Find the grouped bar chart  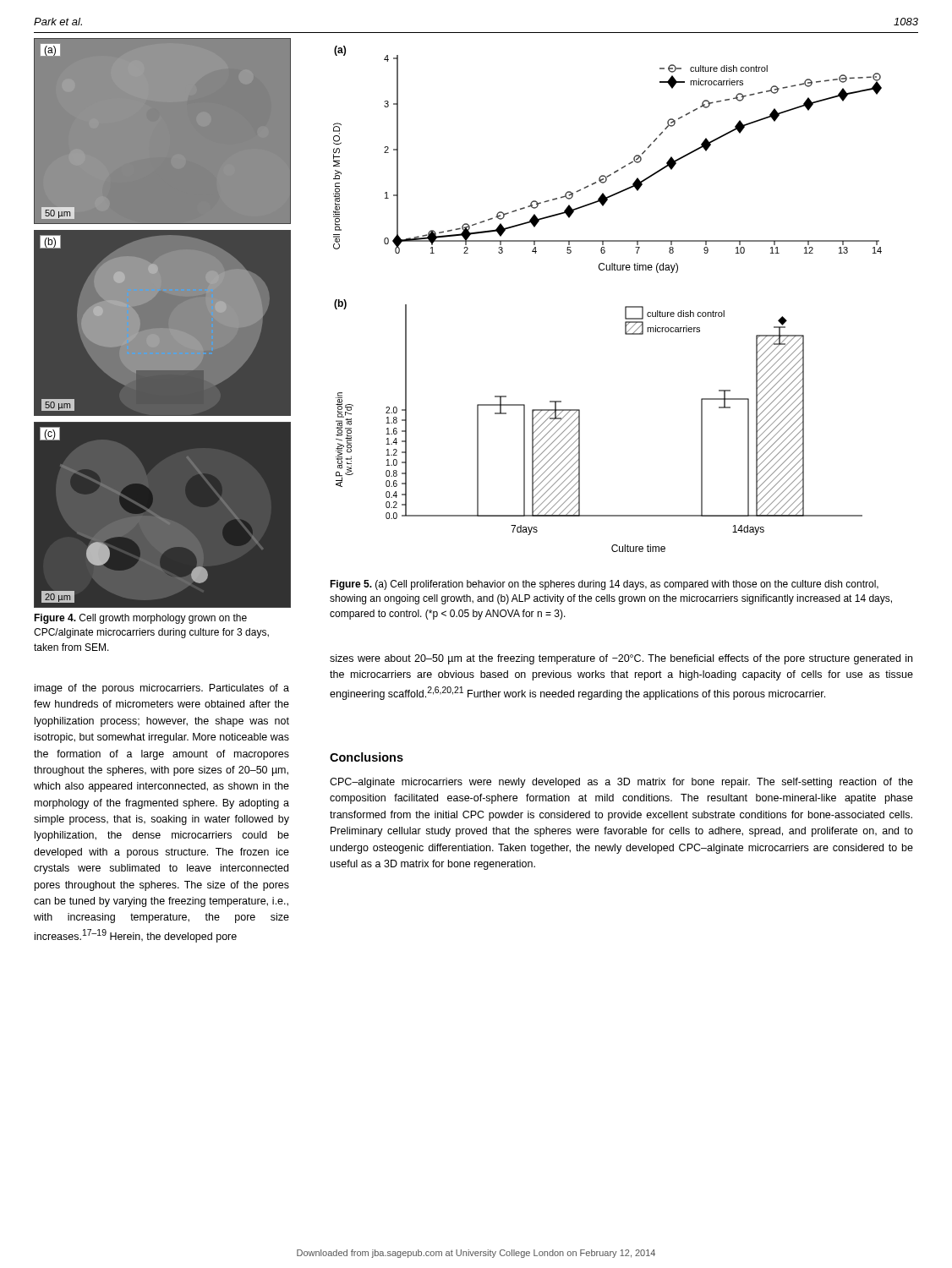(621, 431)
